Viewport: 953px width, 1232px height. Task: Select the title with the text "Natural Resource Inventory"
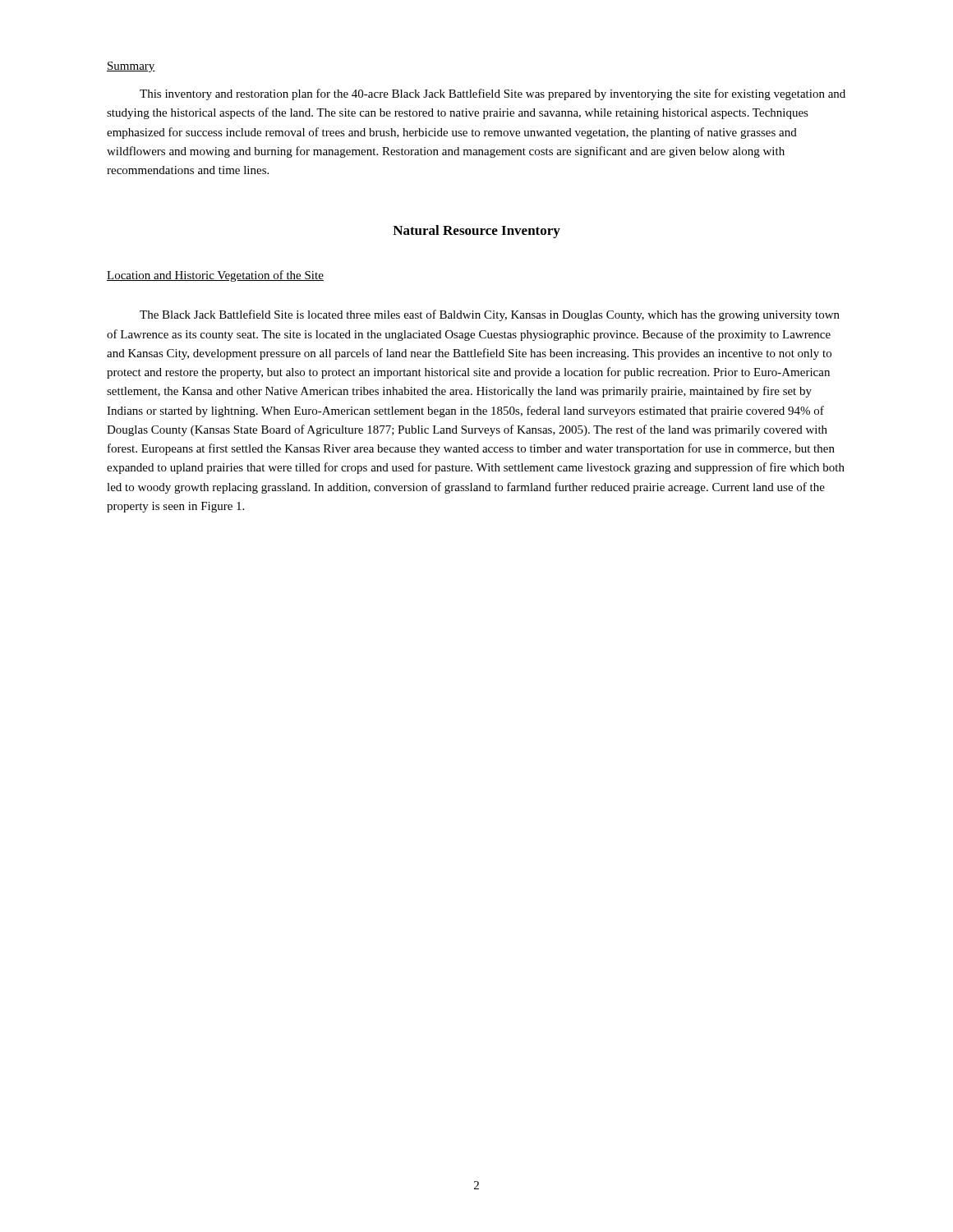pyautogui.click(x=476, y=231)
